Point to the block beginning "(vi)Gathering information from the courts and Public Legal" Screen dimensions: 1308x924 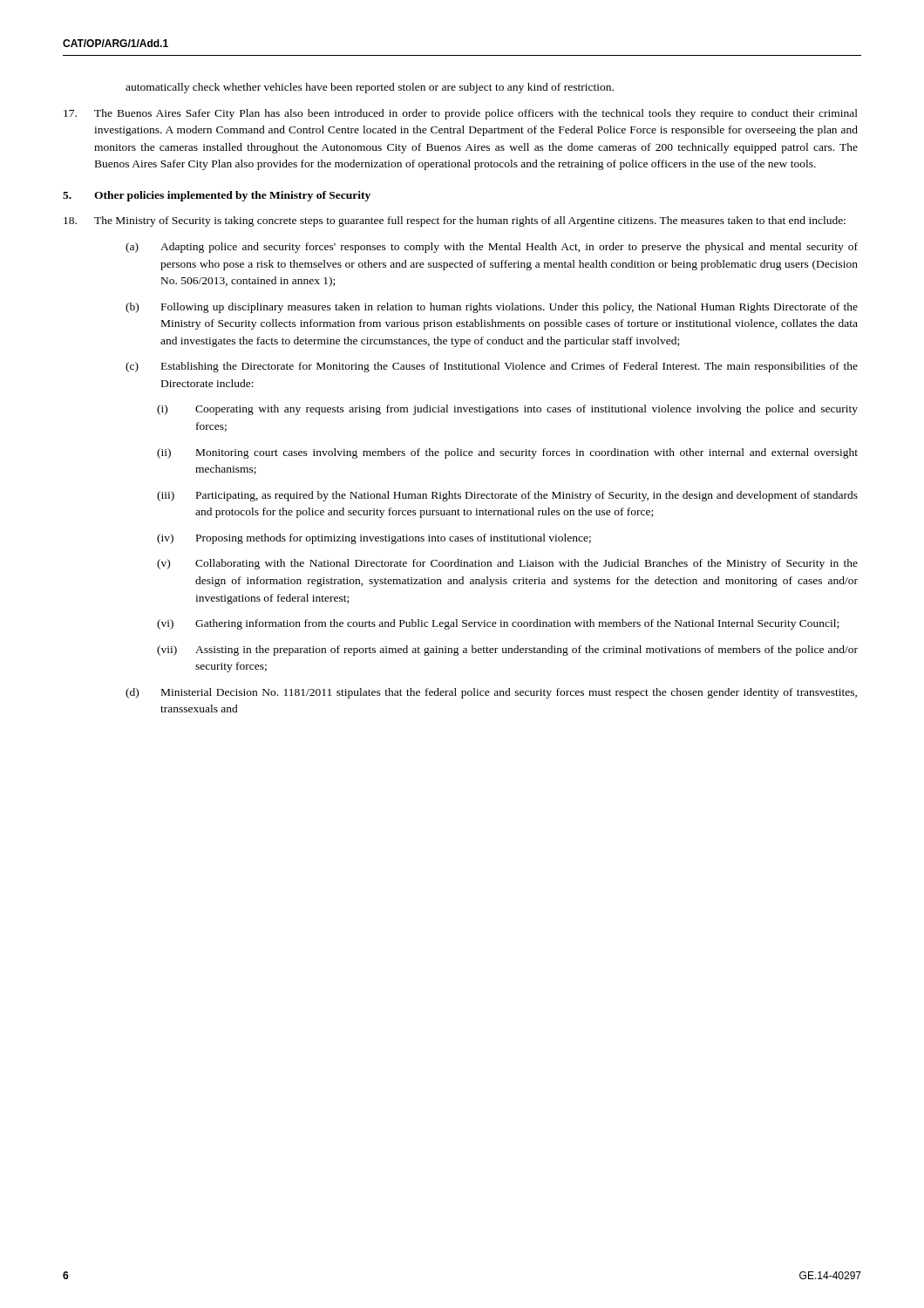(507, 623)
